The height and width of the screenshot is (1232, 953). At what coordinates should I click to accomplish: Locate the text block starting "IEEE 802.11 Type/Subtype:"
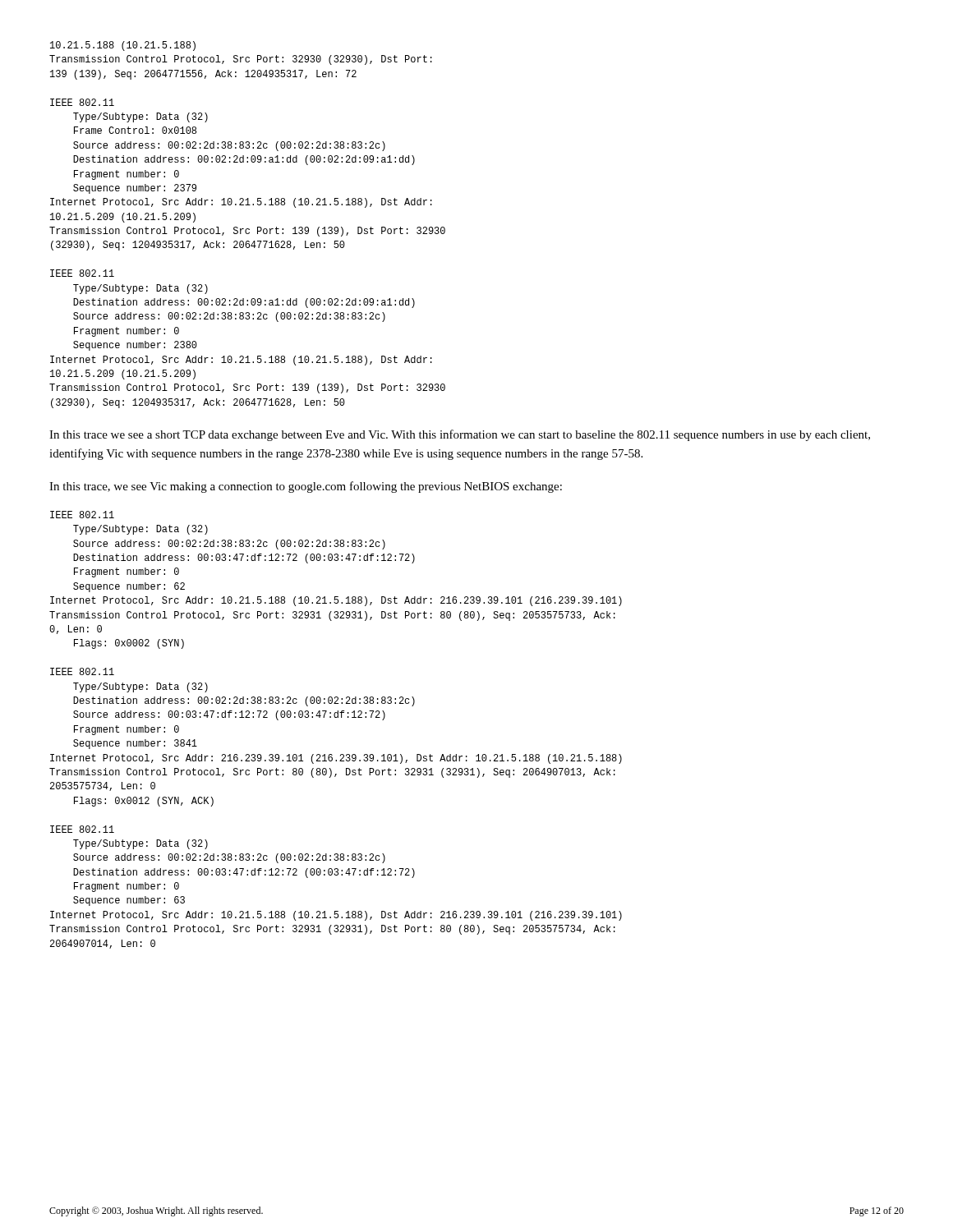[82, 515]
